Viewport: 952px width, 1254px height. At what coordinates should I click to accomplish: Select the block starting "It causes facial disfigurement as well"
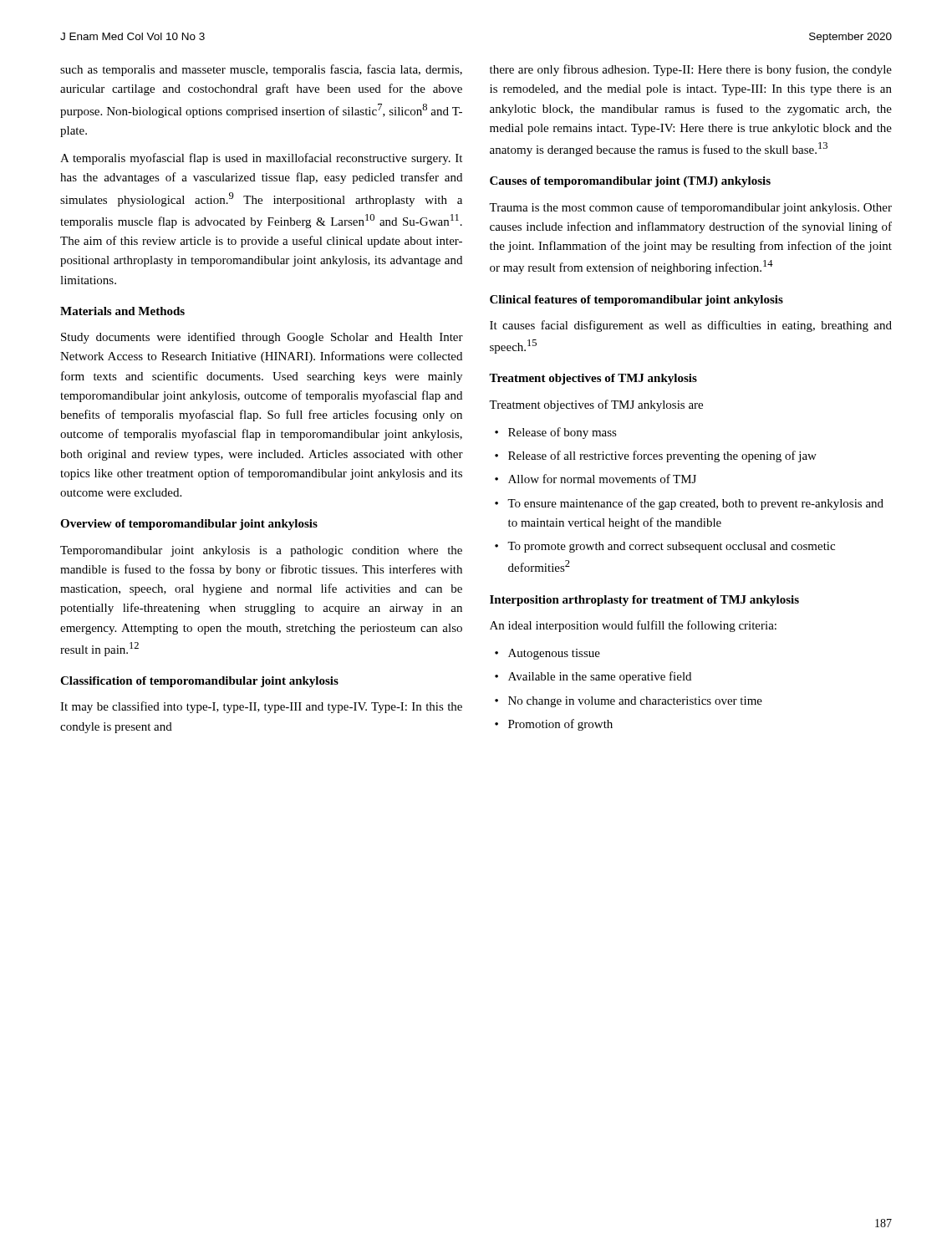pos(691,336)
